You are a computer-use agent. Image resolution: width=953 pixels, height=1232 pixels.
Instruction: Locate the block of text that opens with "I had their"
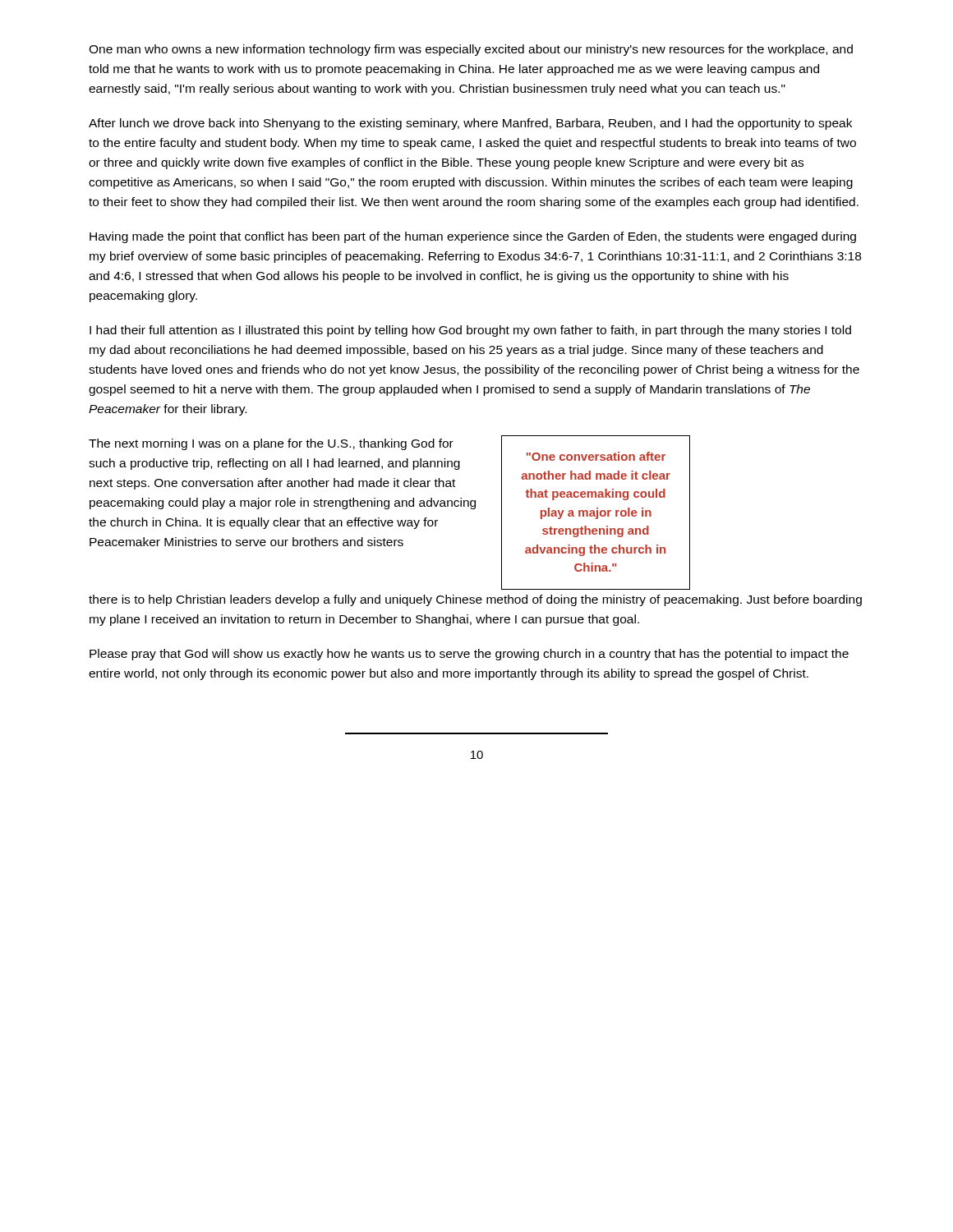click(x=474, y=369)
